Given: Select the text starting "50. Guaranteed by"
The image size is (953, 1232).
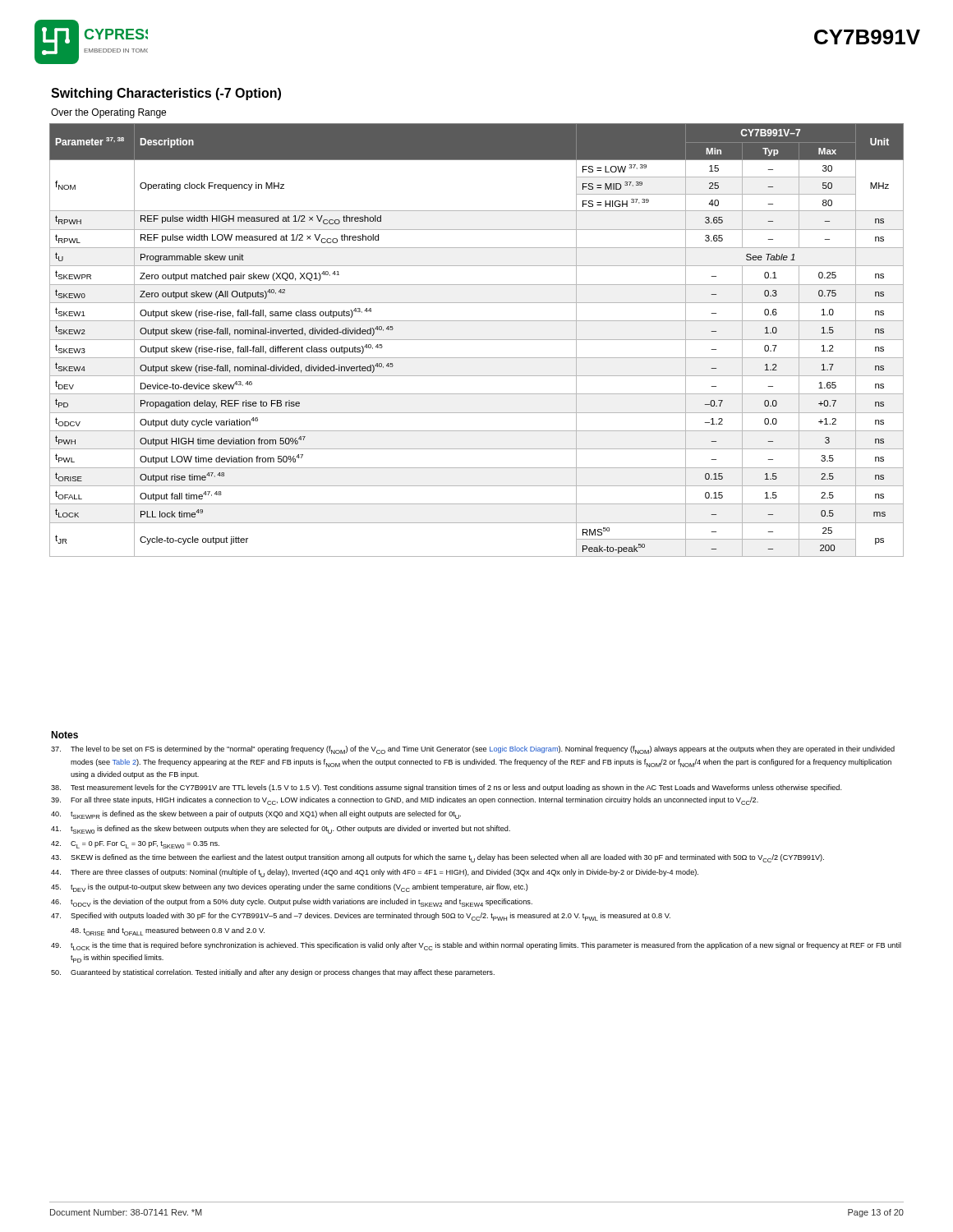Looking at the screenshot, I should pyautogui.click(x=273, y=973).
